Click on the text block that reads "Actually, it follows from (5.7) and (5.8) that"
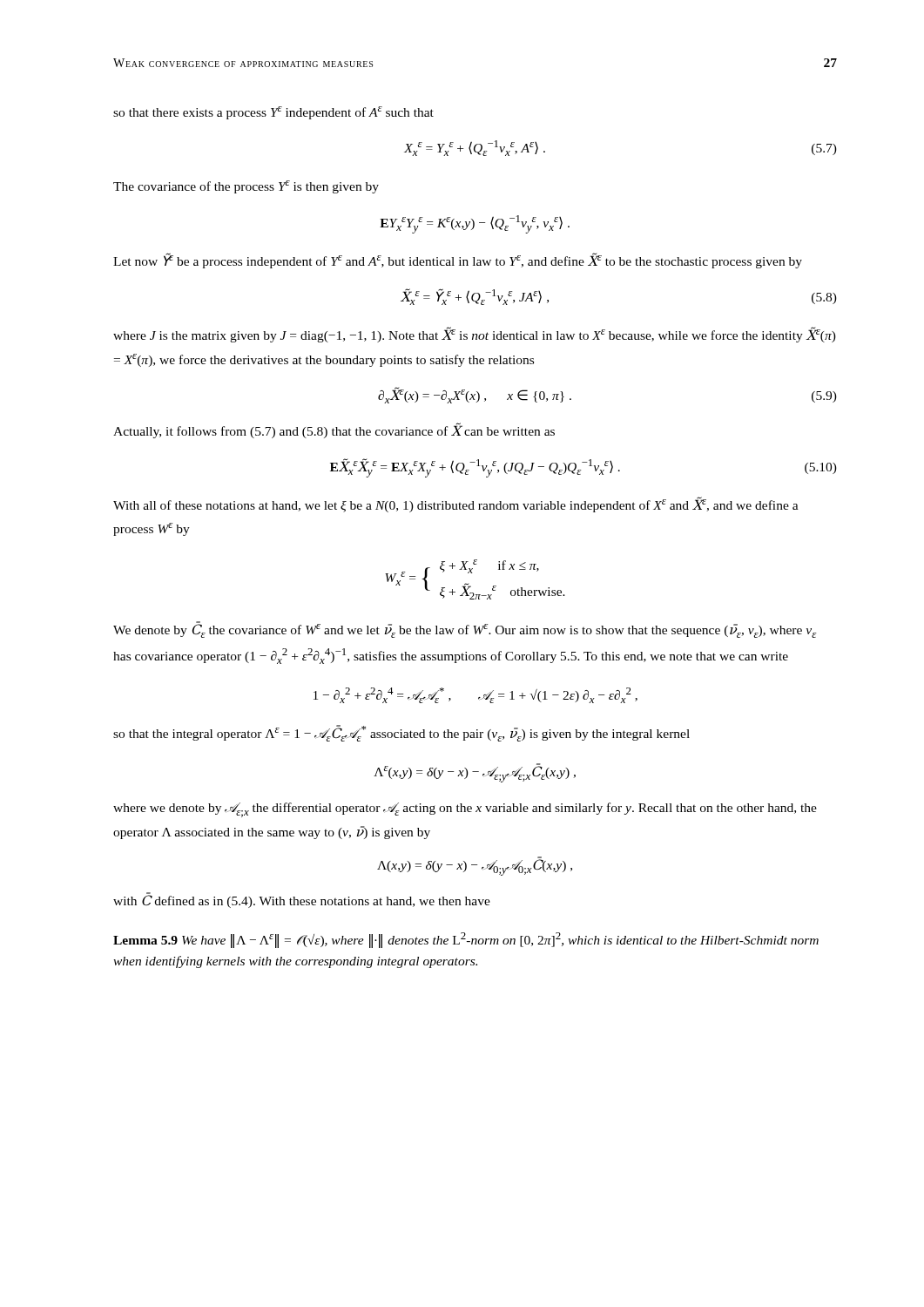Screen dimensions: 1307x924 click(334, 431)
